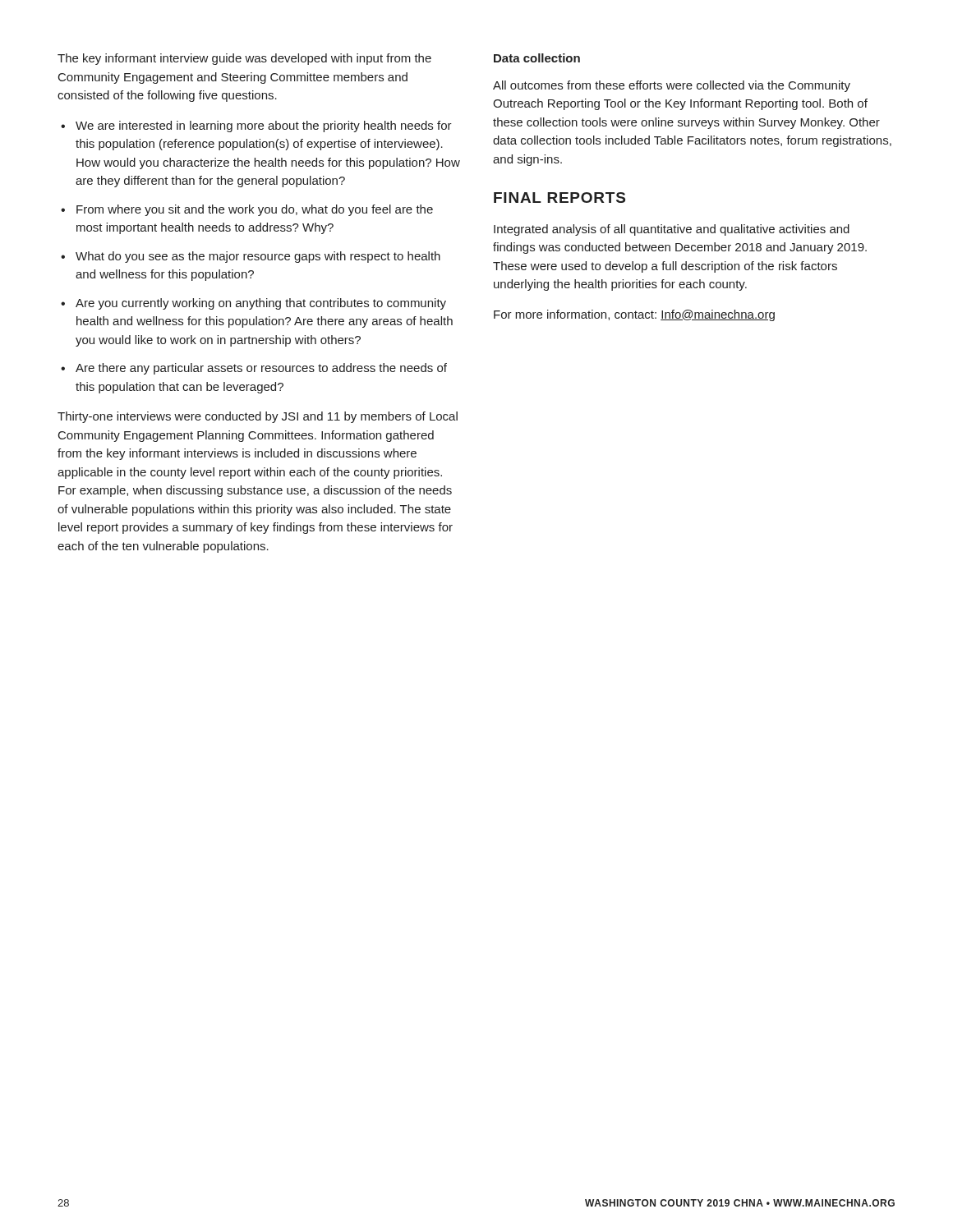The image size is (953, 1232).
Task: Select the text block that reads "Integrated analysis of all quantitative and"
Action: (x=694, y=257)
